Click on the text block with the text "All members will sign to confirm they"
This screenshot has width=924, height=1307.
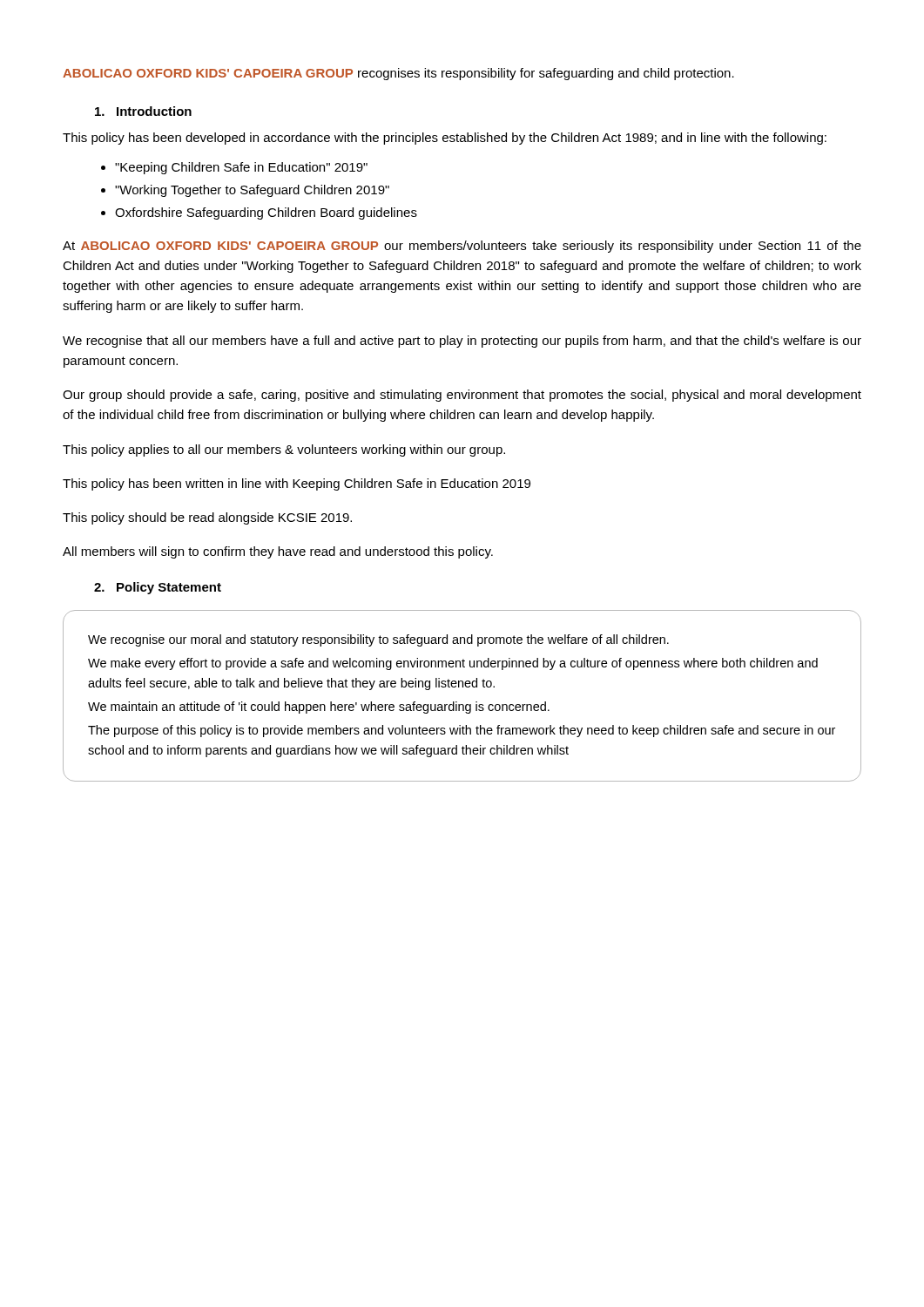coord(278,551)
